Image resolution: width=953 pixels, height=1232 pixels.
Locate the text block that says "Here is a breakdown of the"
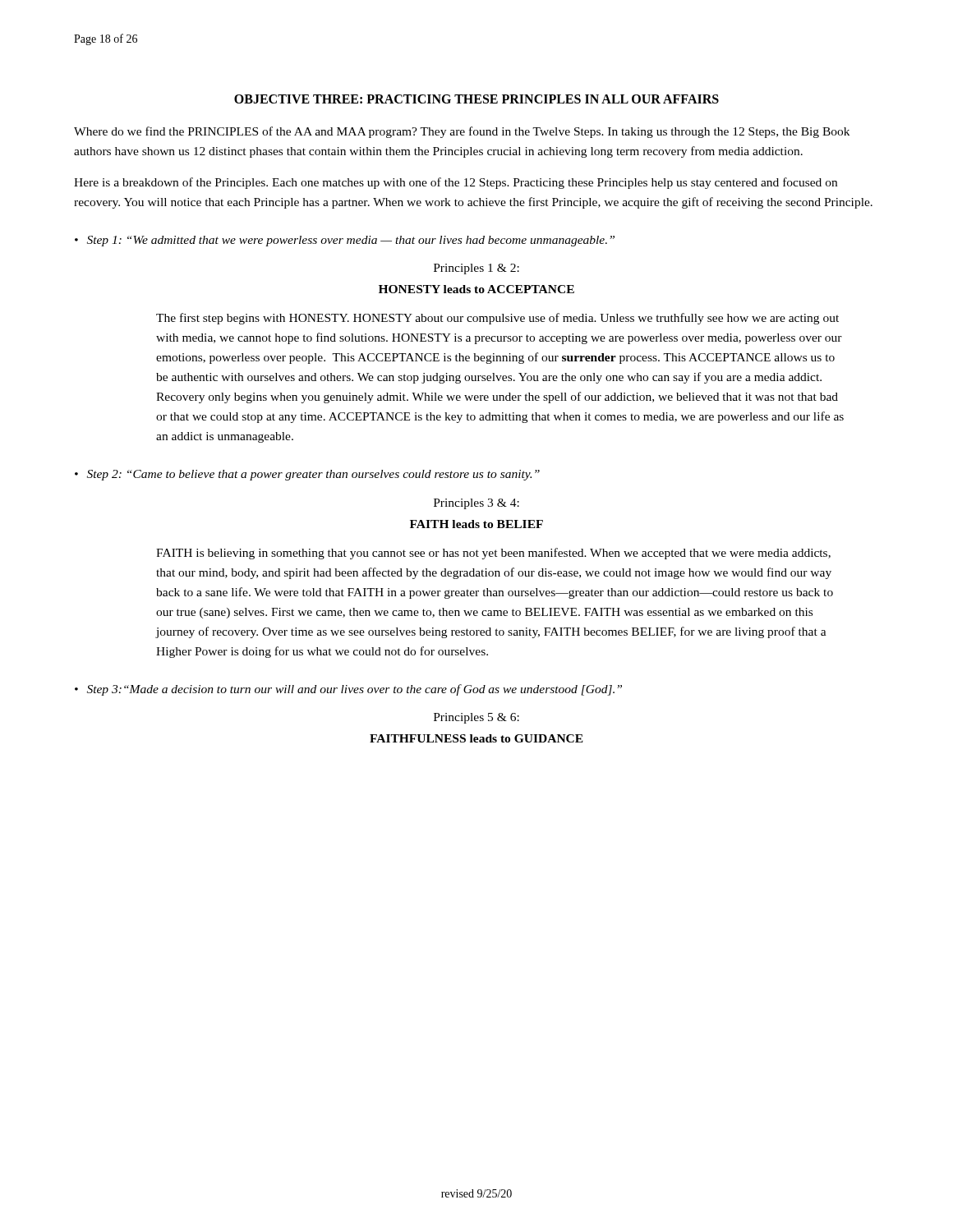tap(474, 192)
